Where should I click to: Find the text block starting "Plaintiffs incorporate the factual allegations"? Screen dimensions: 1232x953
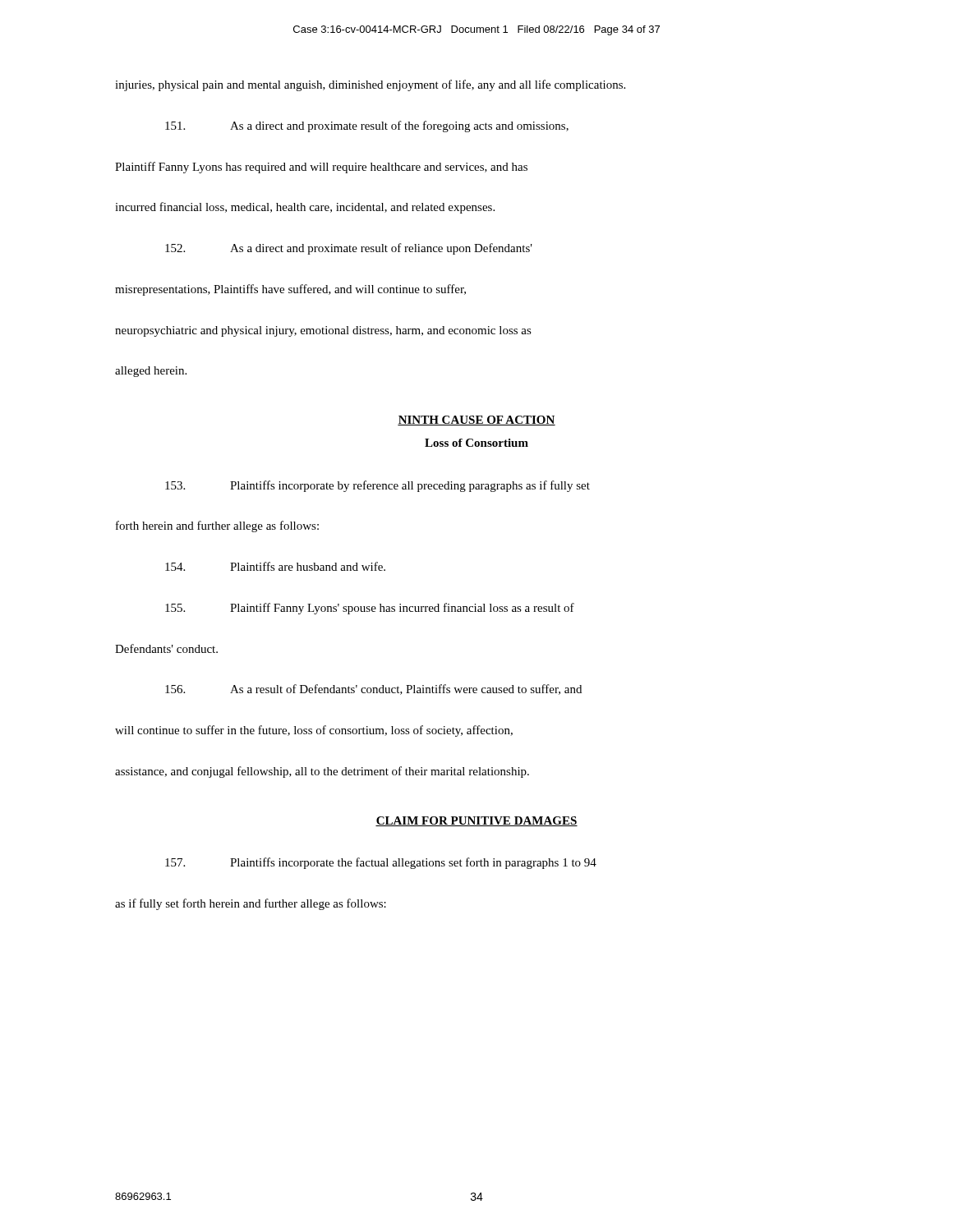pos(381,863)
